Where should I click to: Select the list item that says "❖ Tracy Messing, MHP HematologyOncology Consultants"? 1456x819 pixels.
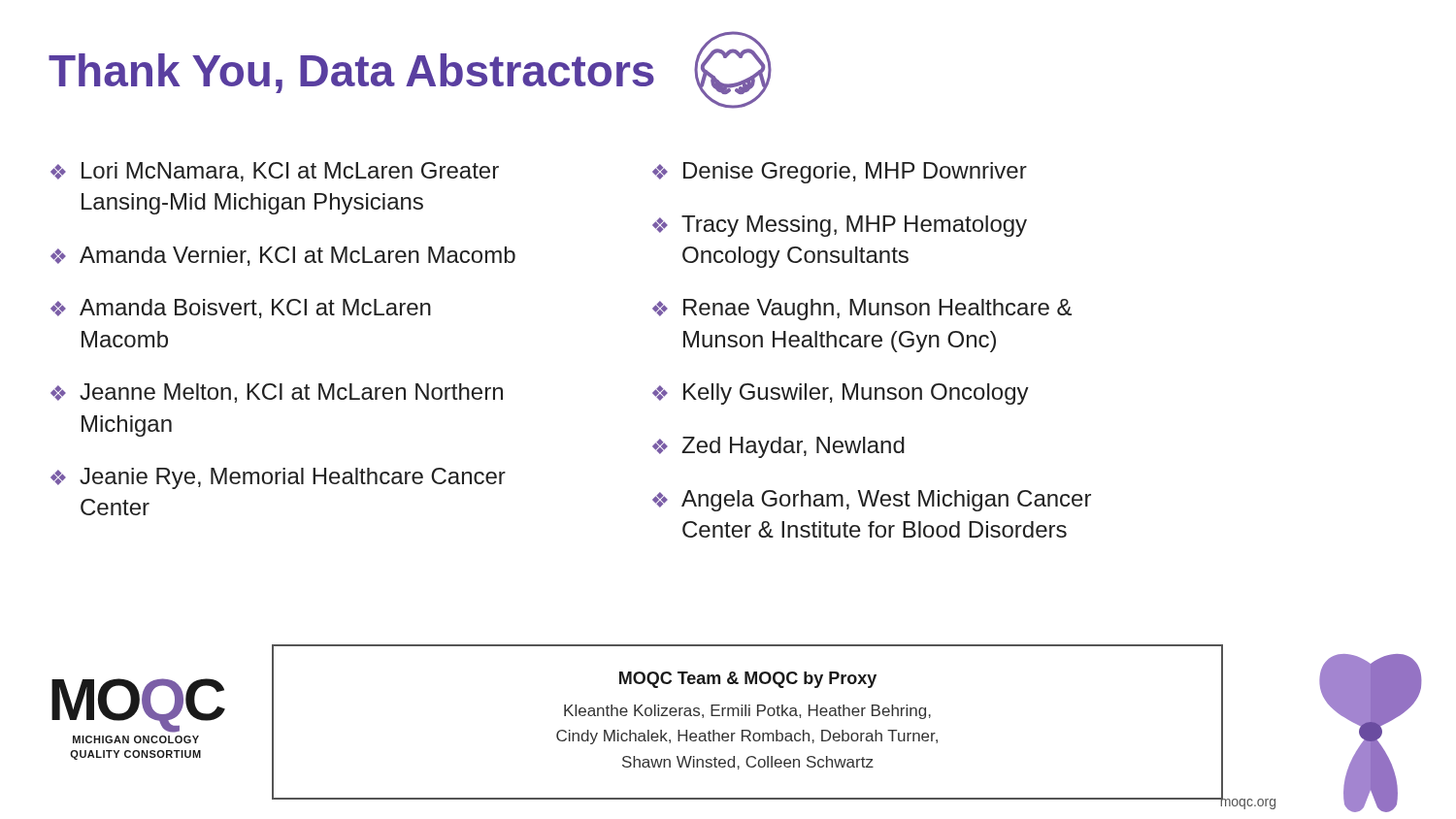[839, 240]
